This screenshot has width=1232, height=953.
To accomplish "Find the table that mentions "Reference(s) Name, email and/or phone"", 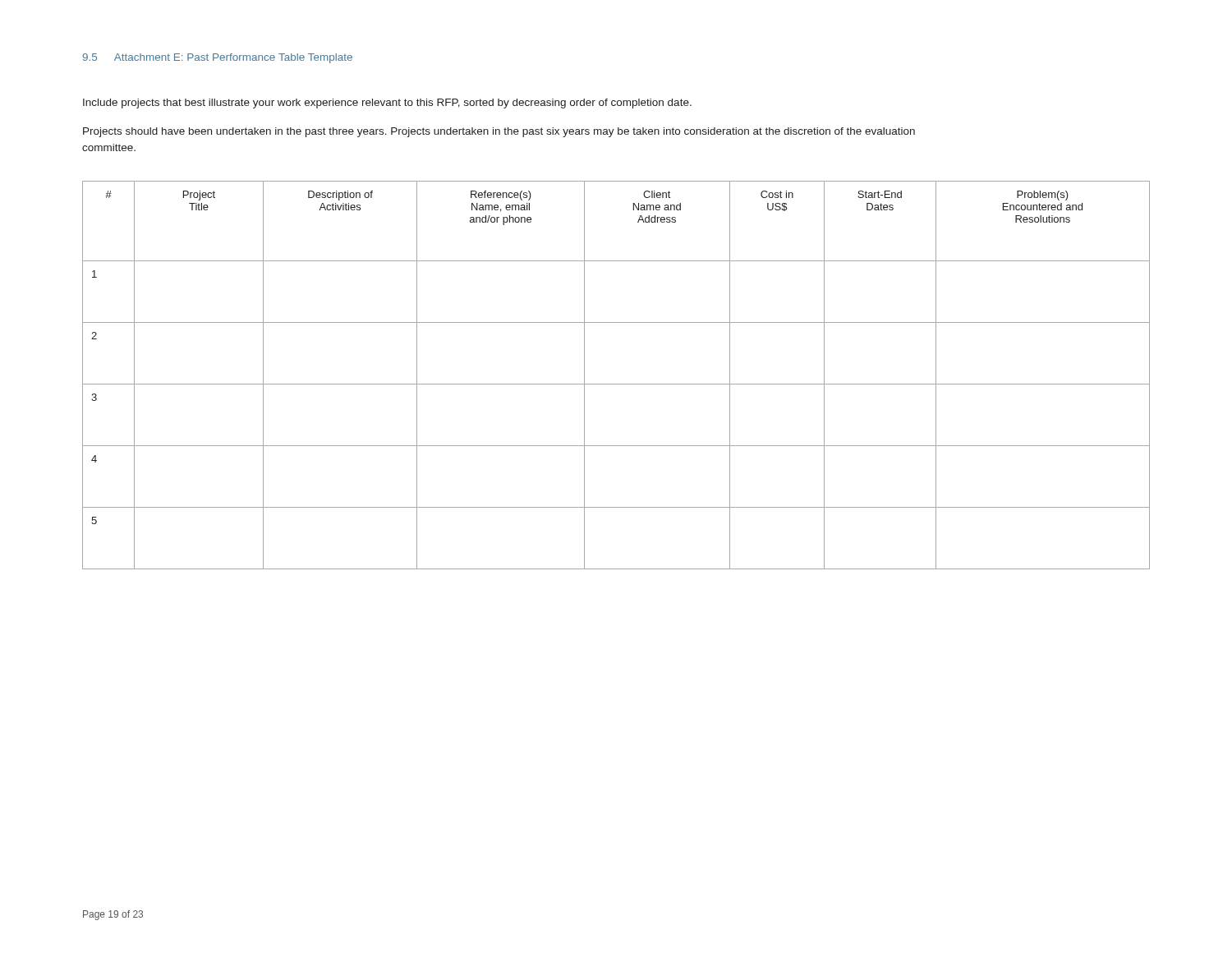I will point(616,375).
